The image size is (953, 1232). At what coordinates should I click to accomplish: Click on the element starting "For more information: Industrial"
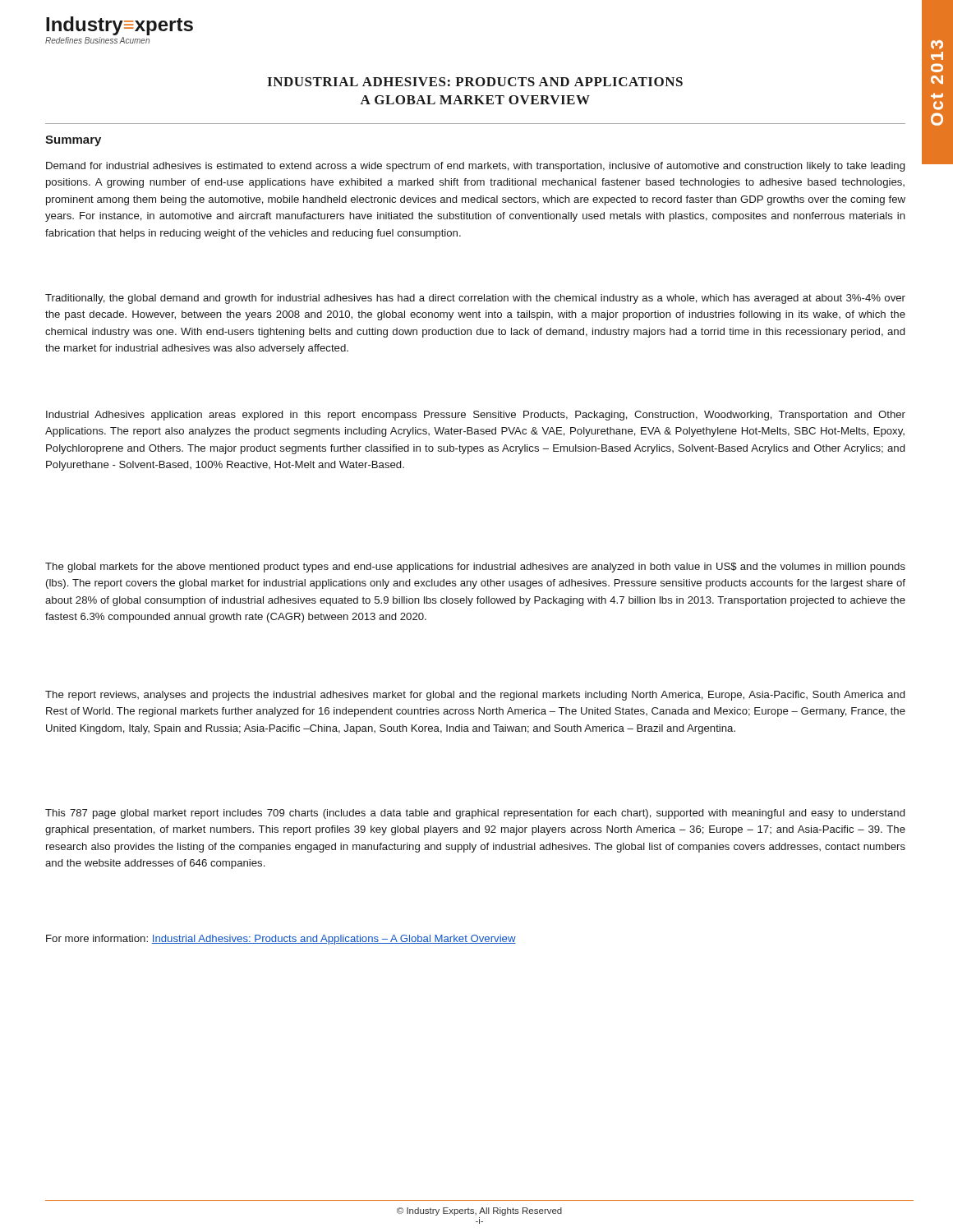pyautogui.click(x=280, y=938)
